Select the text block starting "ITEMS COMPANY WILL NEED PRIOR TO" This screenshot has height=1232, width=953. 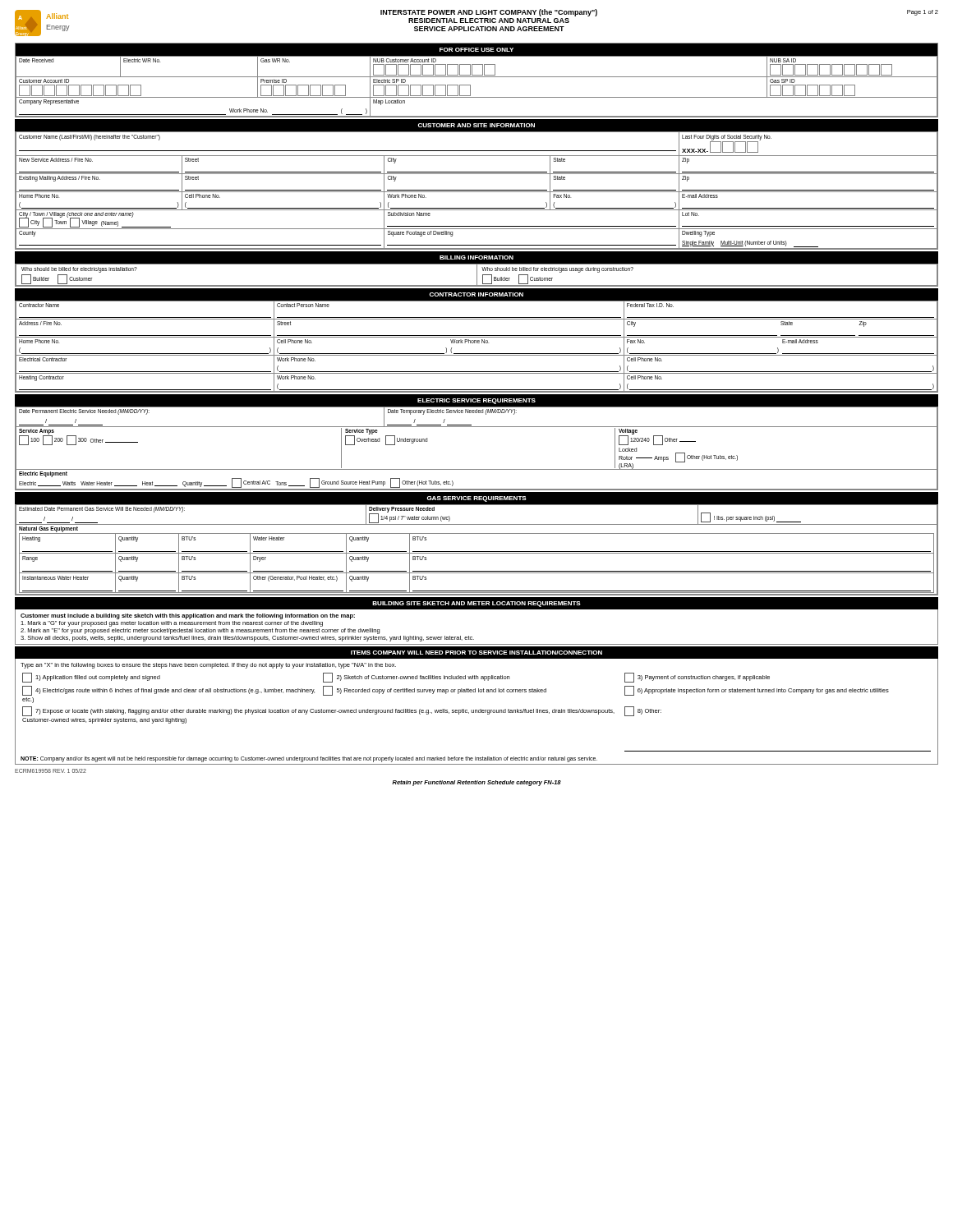476,653
